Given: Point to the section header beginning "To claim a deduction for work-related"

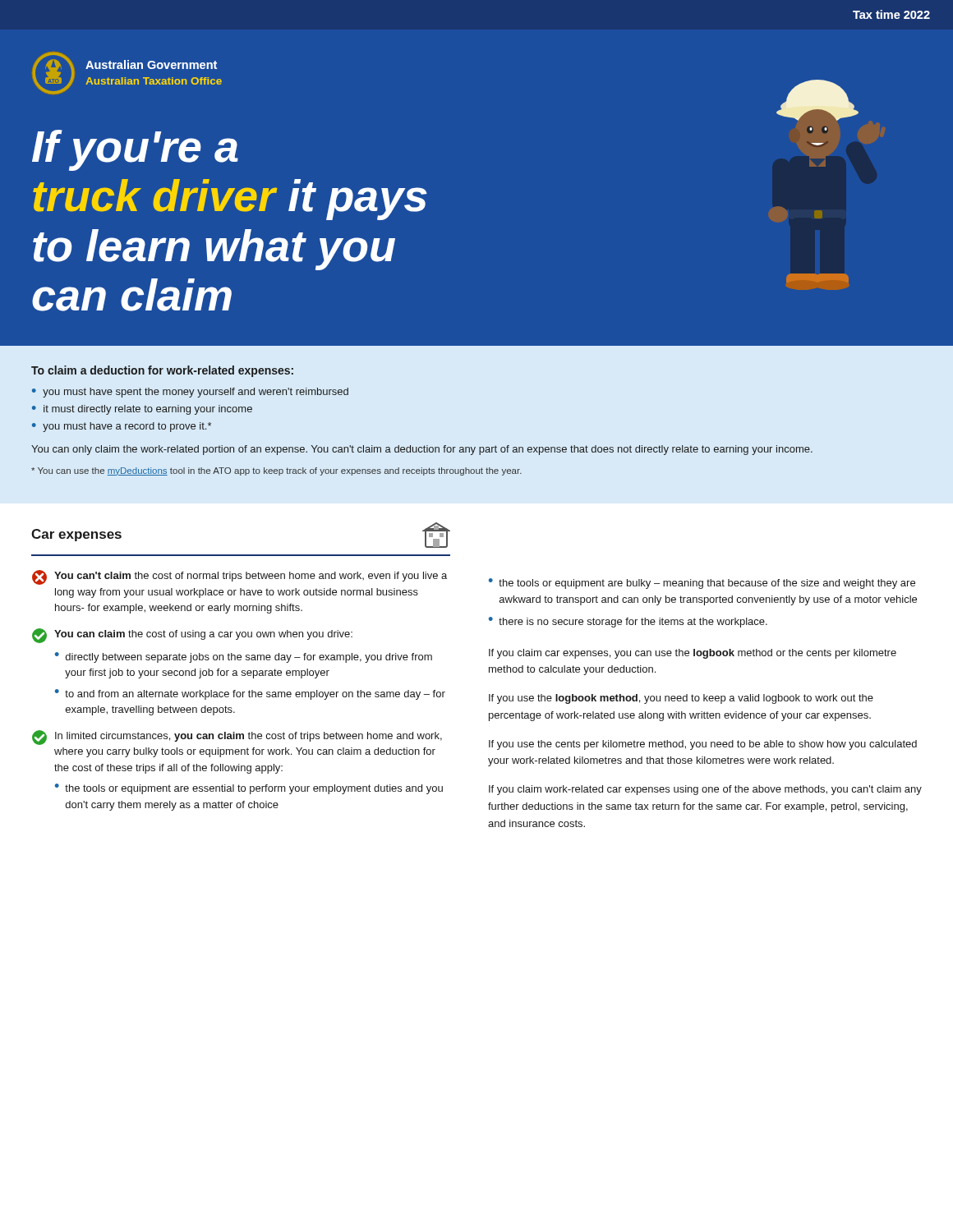Looking at the screenshot, I should click(x=163, y=370).
